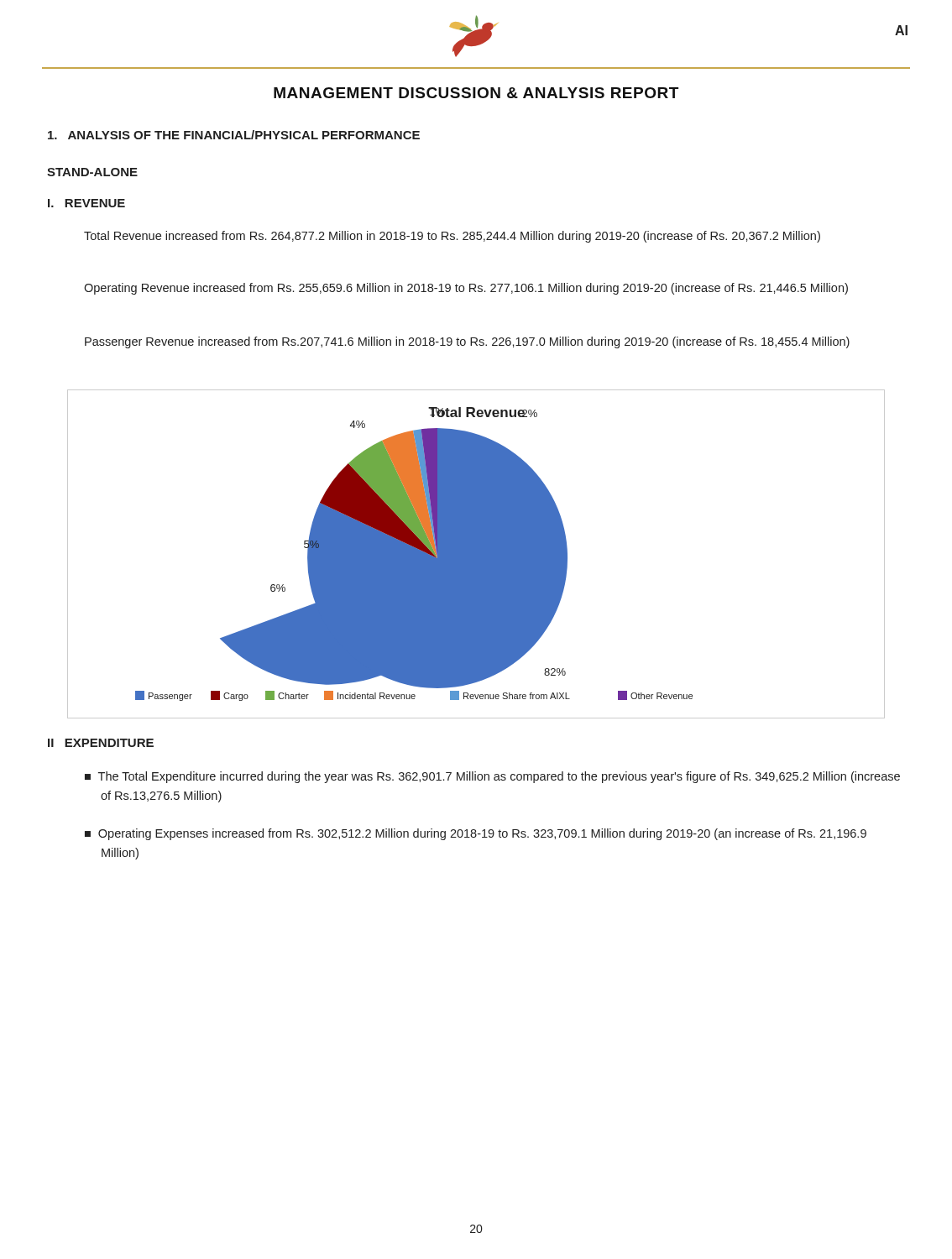Select the element starting "MANAGEMENT DISCUSSION & ANALYSIS REPORT"
Viewport: 952px width, 1259px height.
pyautogui.click(x=476, y=93)
